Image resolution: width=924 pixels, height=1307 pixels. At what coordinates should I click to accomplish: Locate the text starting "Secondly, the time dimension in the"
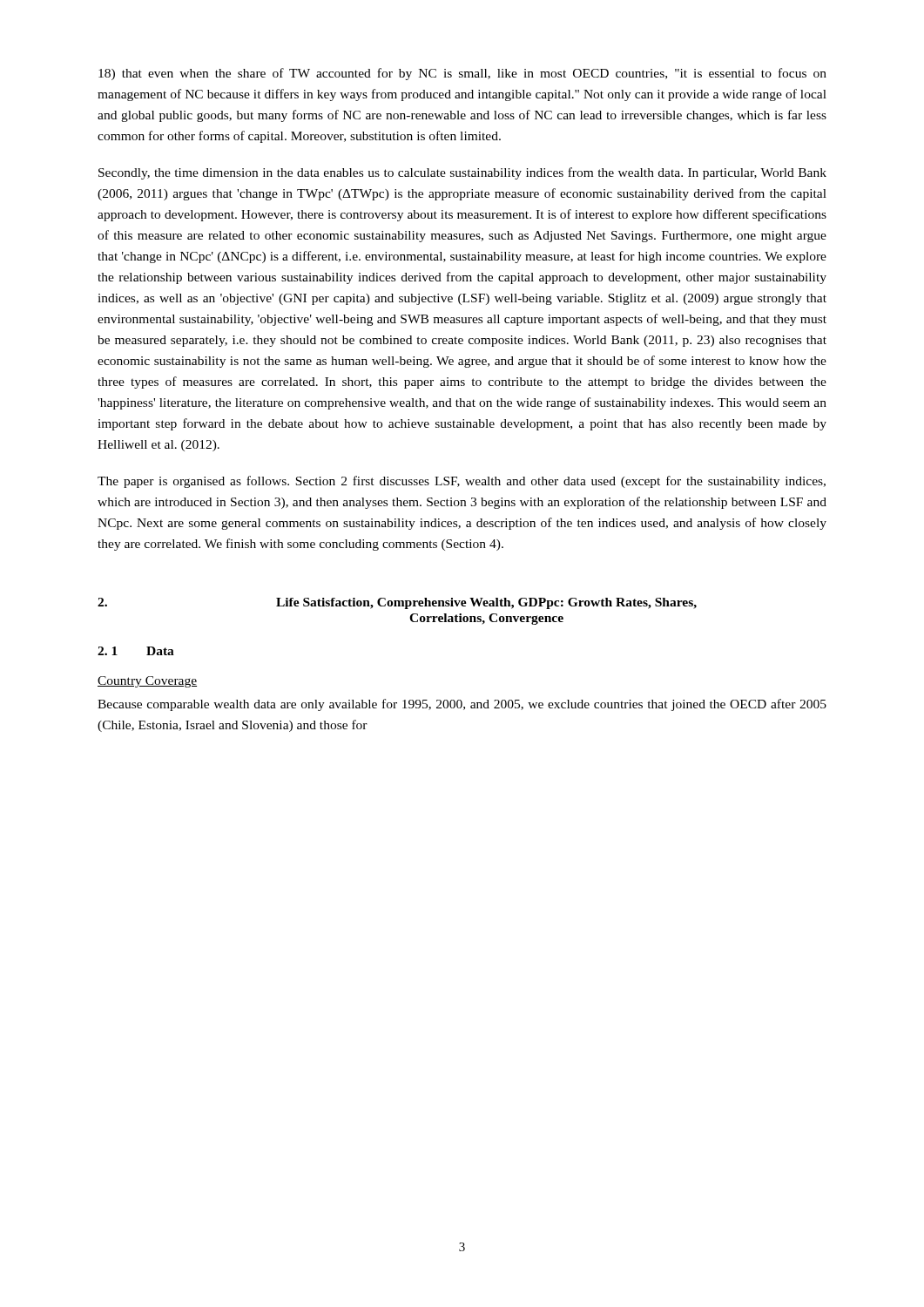tap(462, 308)
